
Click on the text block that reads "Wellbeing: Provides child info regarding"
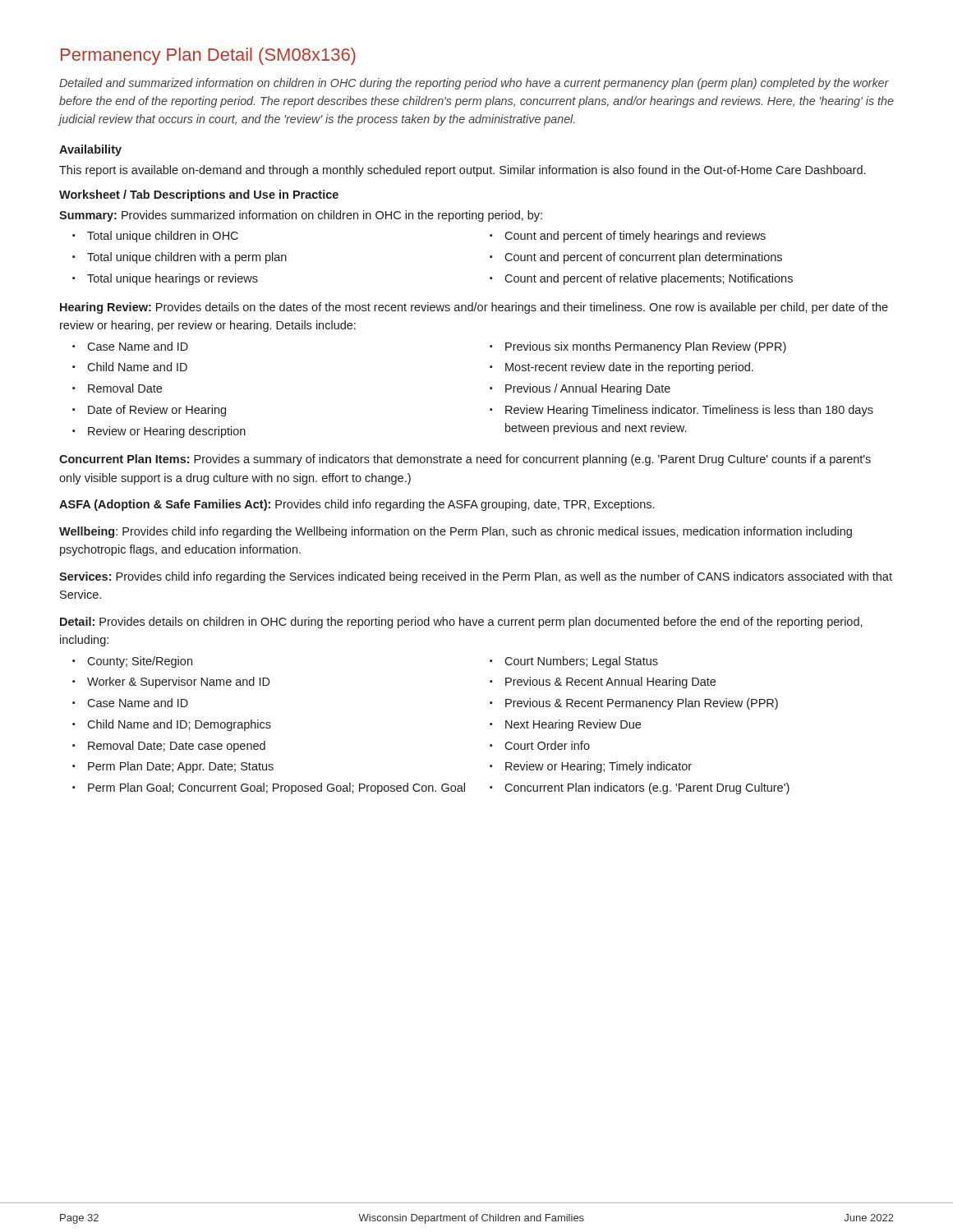click(x=476, y=541)
